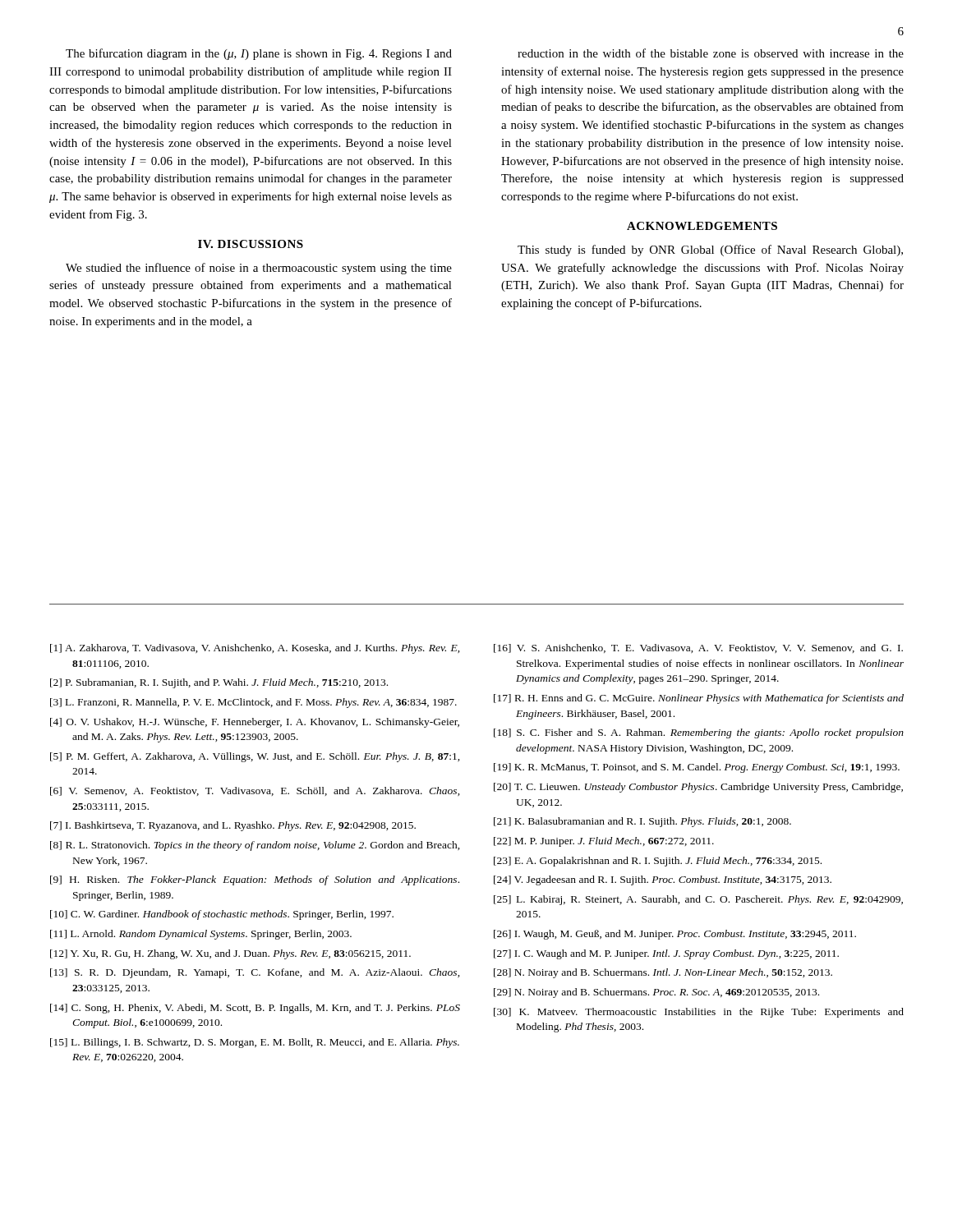This screenshot has height=1232, width=953.
Task: Where is the passage that starts "[23] E. A."?
Action: (x=658, y=860)
